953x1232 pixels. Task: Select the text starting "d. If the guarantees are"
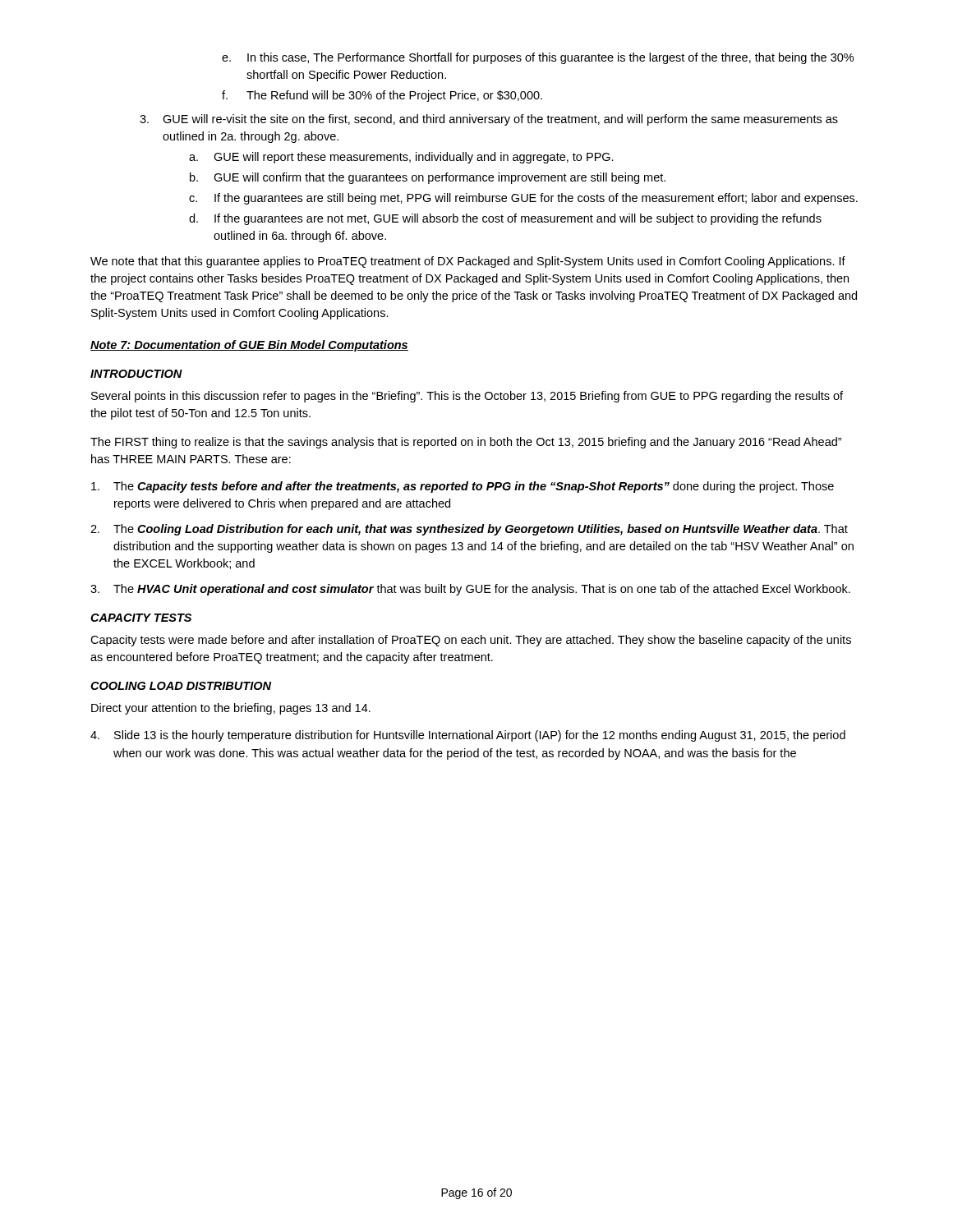point(526,228)
